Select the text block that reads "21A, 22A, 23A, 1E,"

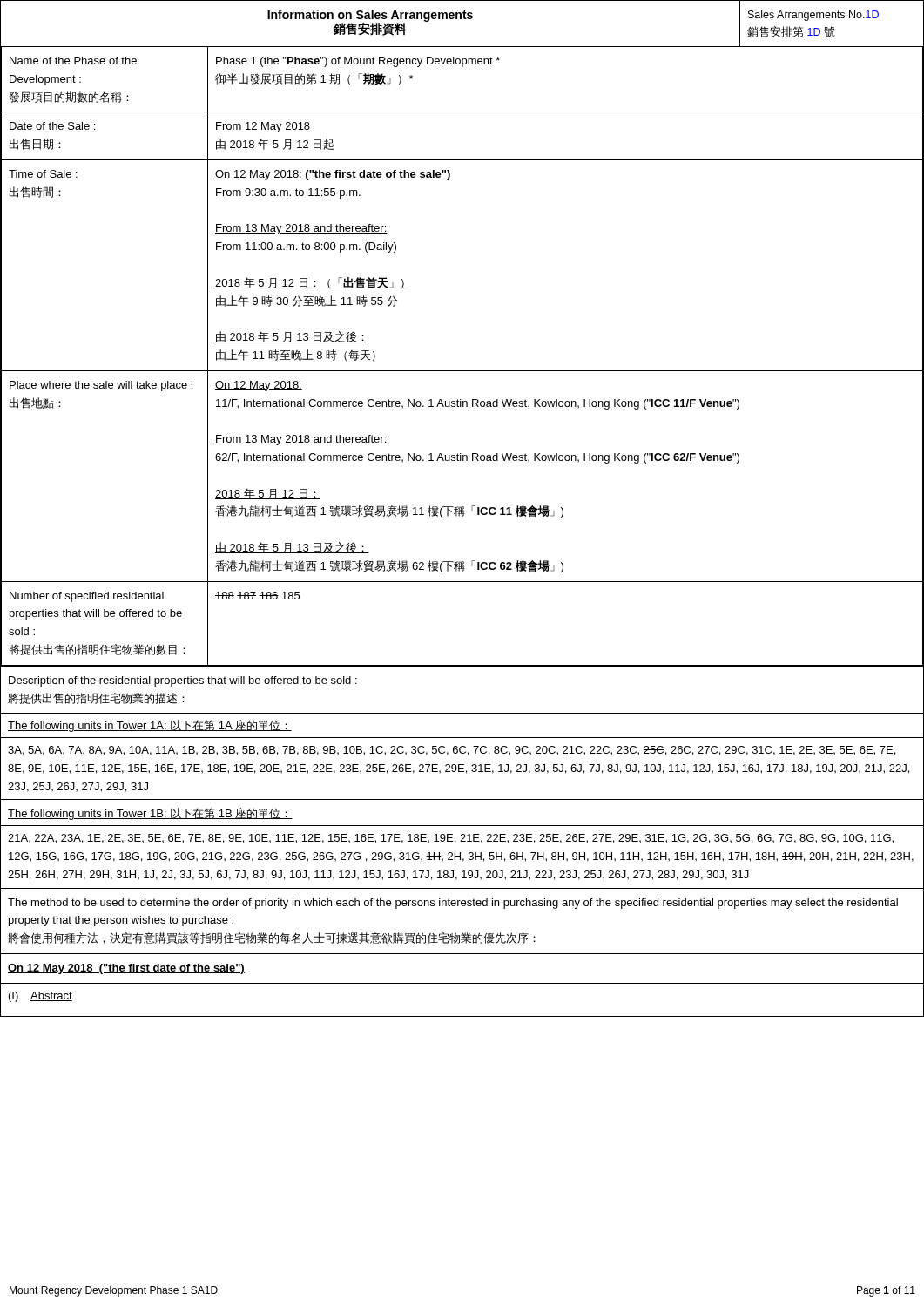[x=461, y=856]
